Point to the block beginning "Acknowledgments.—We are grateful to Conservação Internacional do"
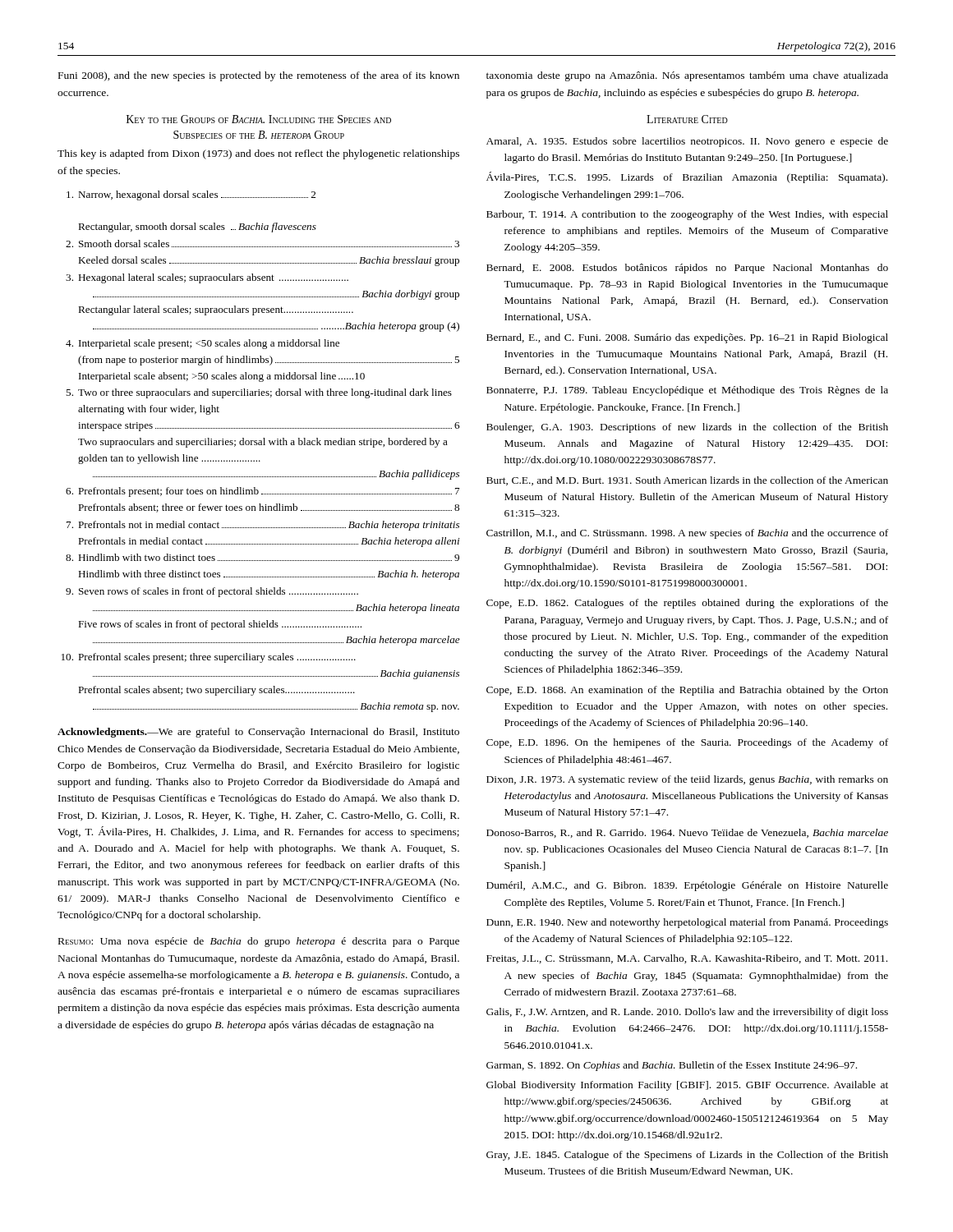Screen dimensions: 1232x953 coord(259,823)
